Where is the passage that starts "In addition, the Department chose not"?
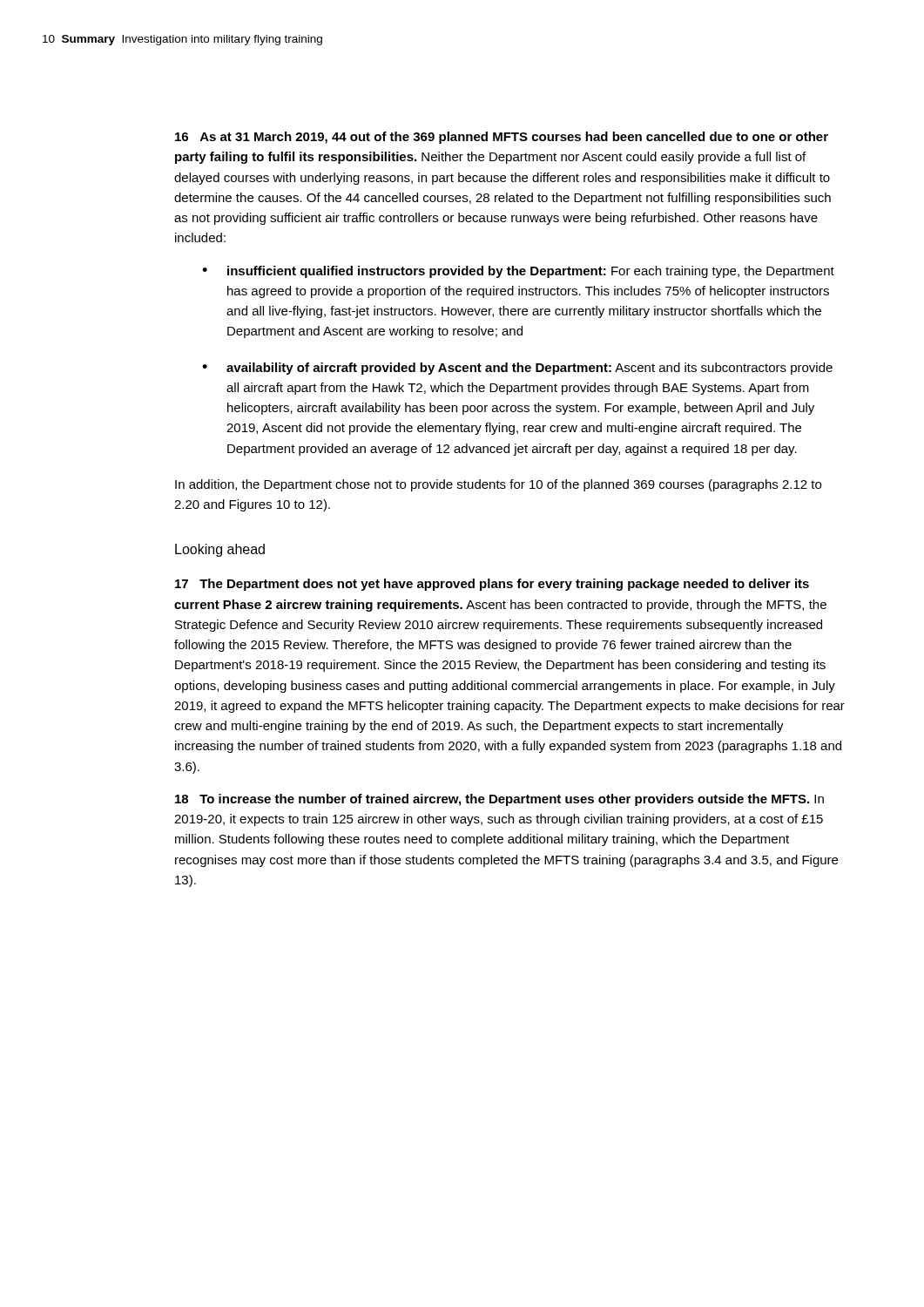The image size is (924, 1307). [498, 494]
